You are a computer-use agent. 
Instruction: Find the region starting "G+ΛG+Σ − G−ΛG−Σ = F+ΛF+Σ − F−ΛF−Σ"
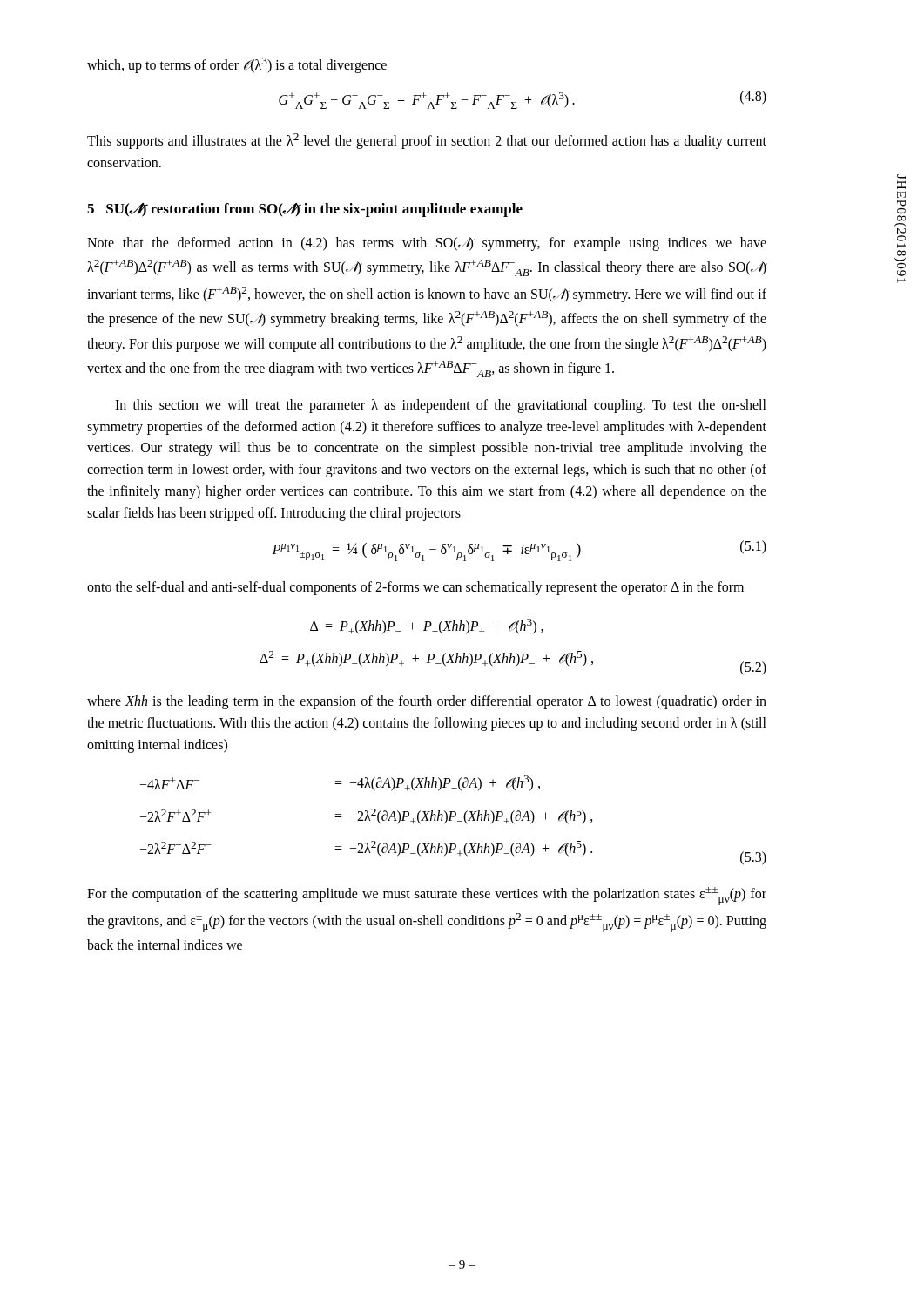pyautogui.click(x=522, y=100)
